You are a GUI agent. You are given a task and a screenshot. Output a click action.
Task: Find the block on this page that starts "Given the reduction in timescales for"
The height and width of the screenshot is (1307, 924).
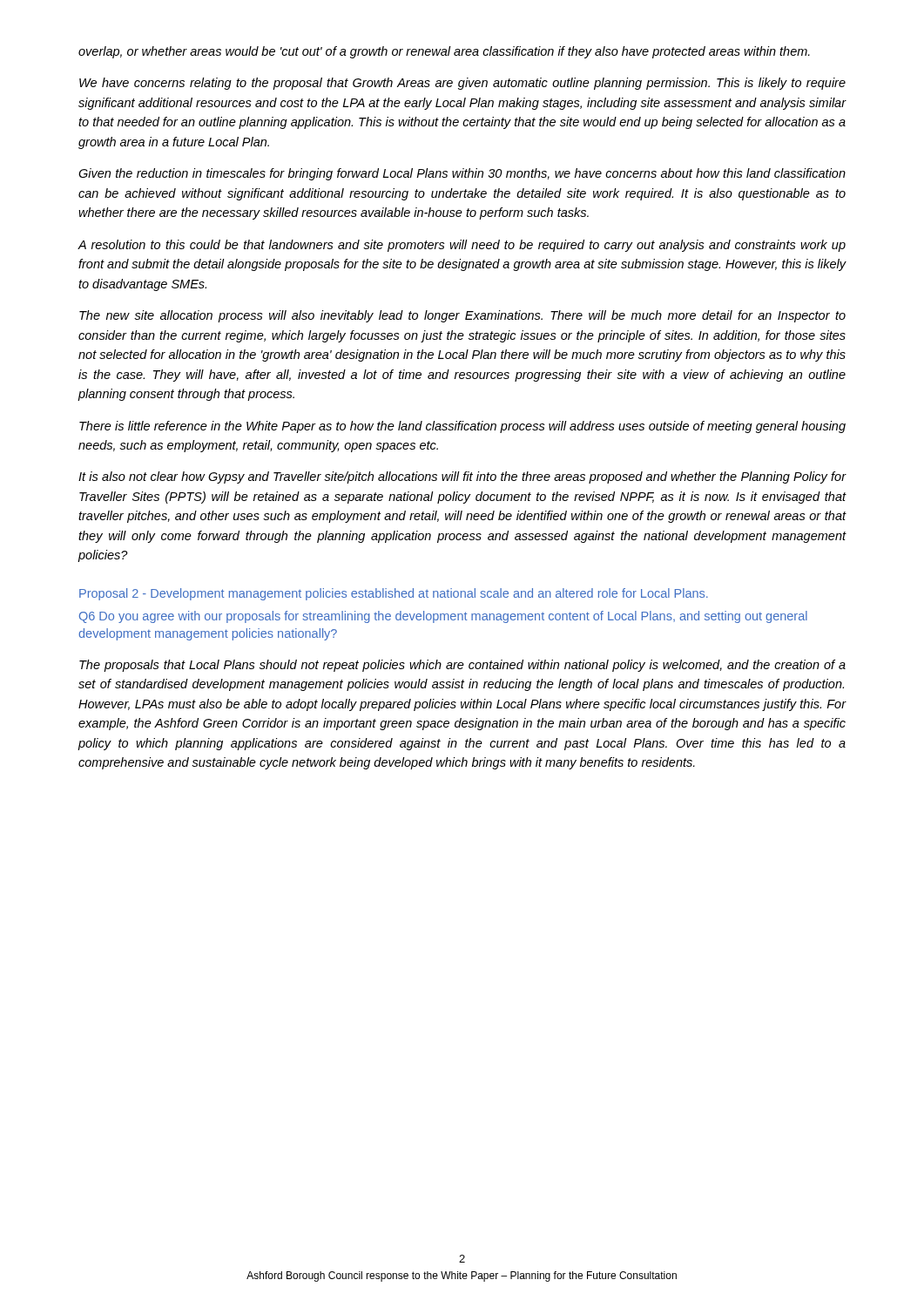(x=462, y=194)
